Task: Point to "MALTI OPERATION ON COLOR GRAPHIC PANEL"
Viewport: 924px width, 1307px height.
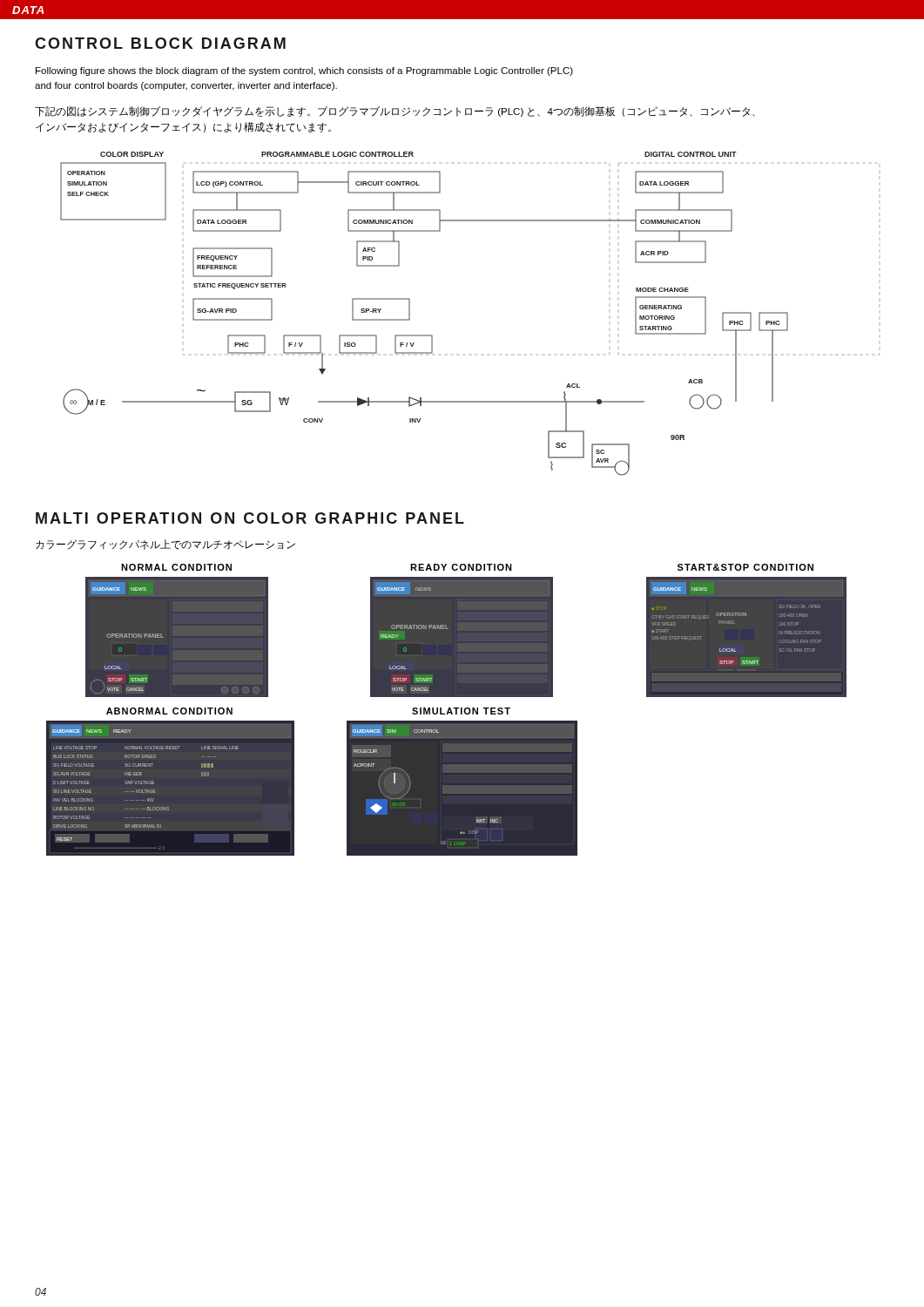Action: [x=462, y=519]
